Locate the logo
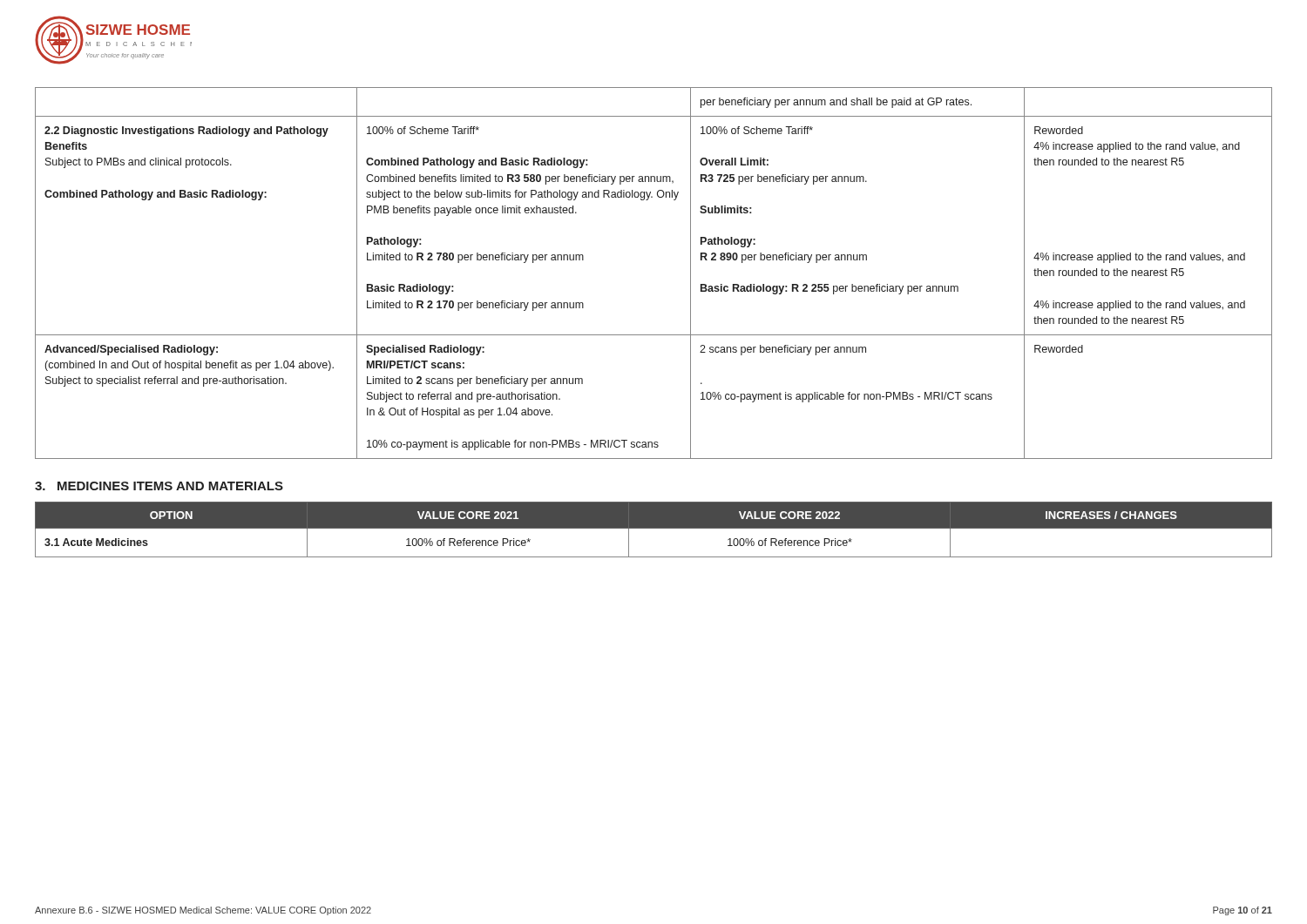The image size is (1307, 924). click(113, 46)
